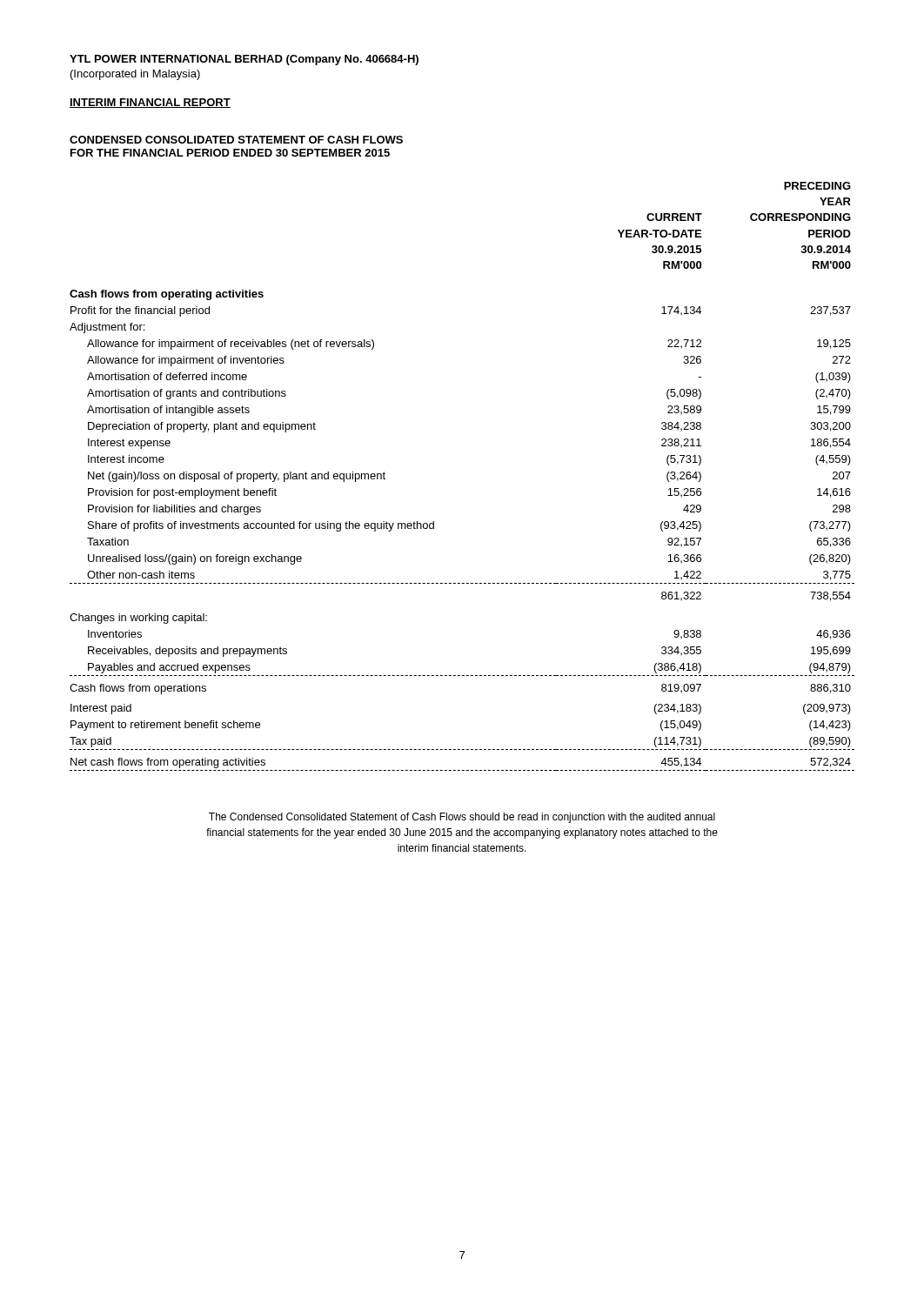Locate the section header containing "INTERIM FINANCIAL REPORT"
This screenshot has width=924, height=1305.
pos(150,102)
